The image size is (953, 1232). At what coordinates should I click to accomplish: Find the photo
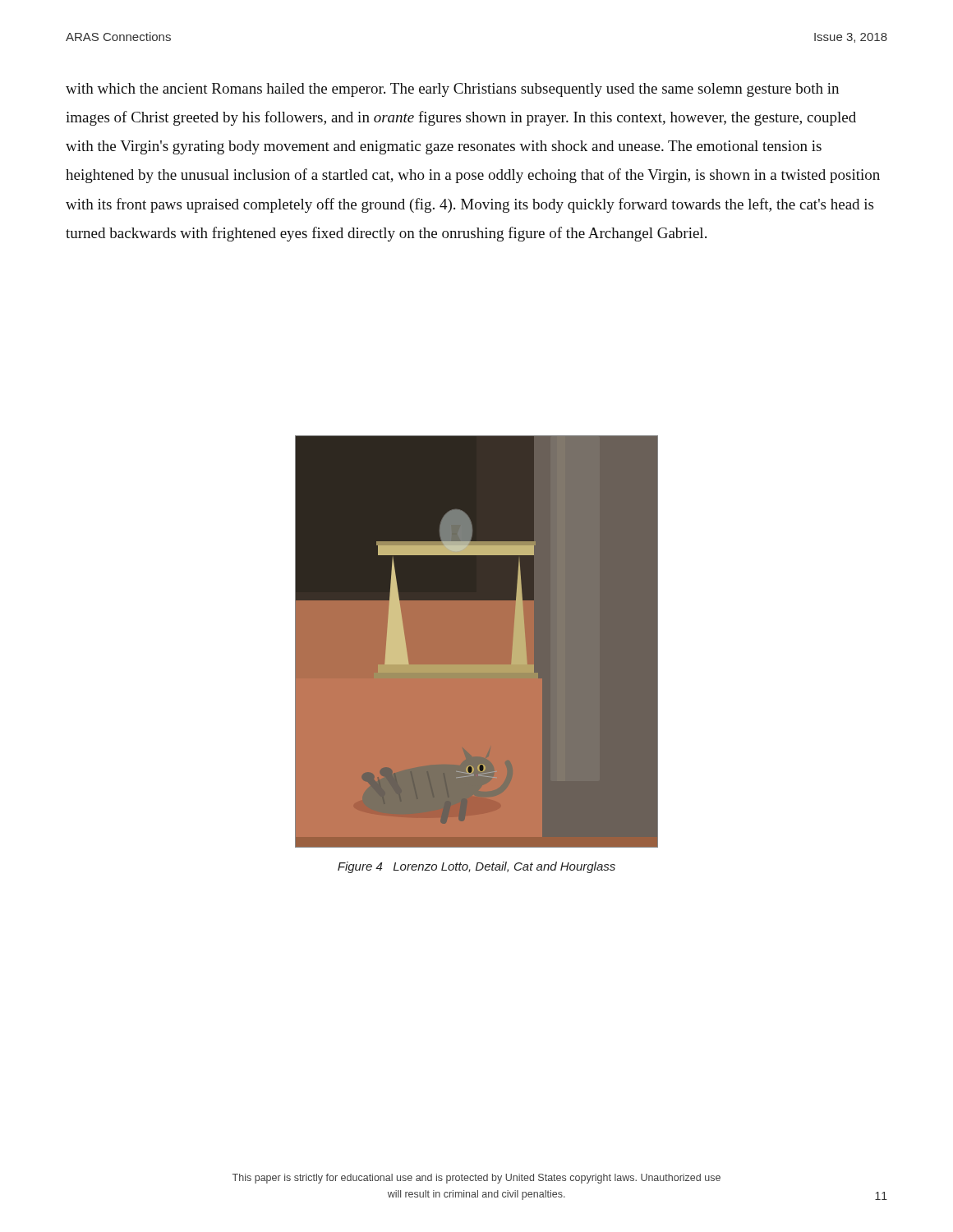click(x=476, y=654)
